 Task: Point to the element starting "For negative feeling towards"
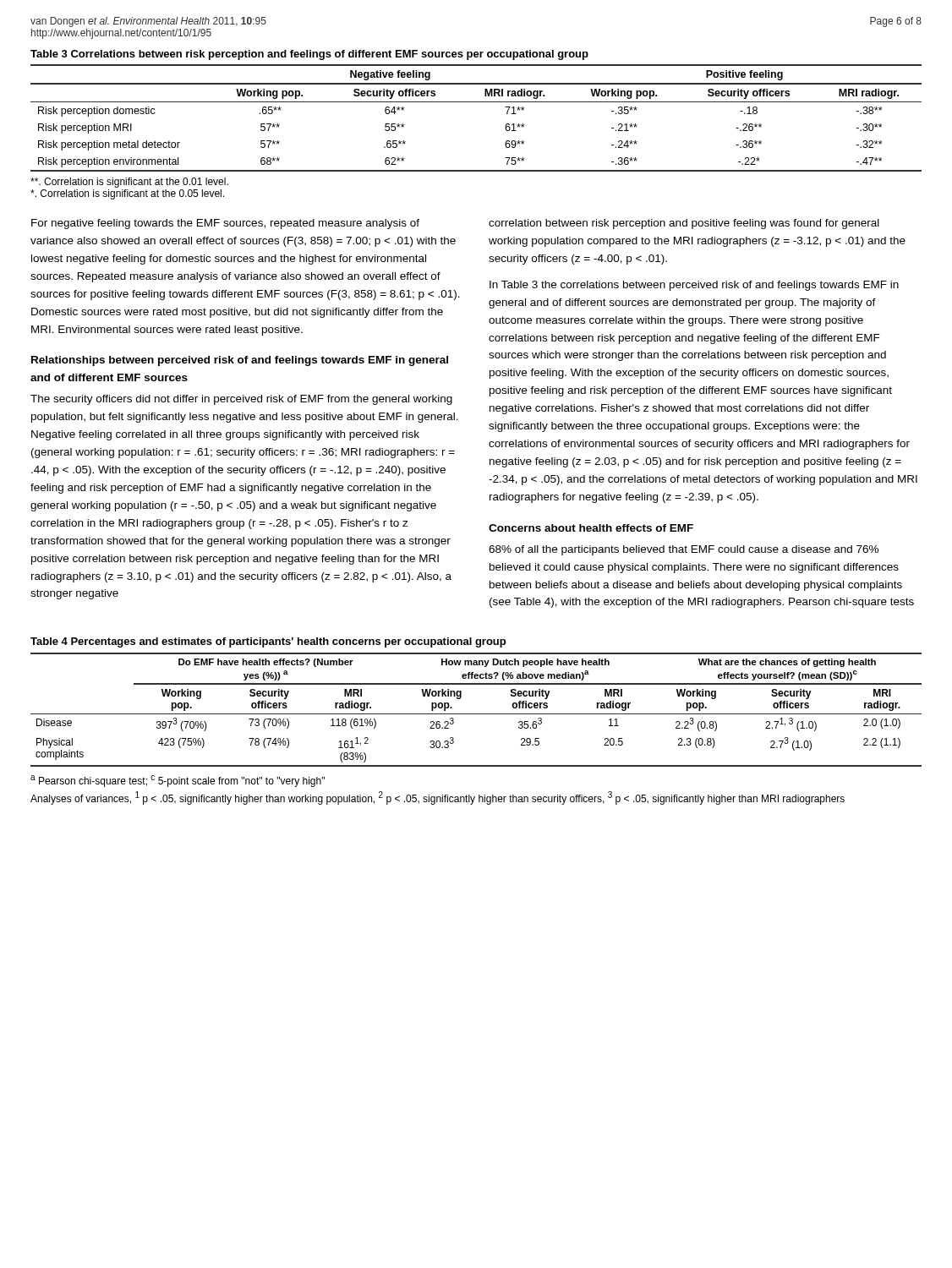pos(245,276)
